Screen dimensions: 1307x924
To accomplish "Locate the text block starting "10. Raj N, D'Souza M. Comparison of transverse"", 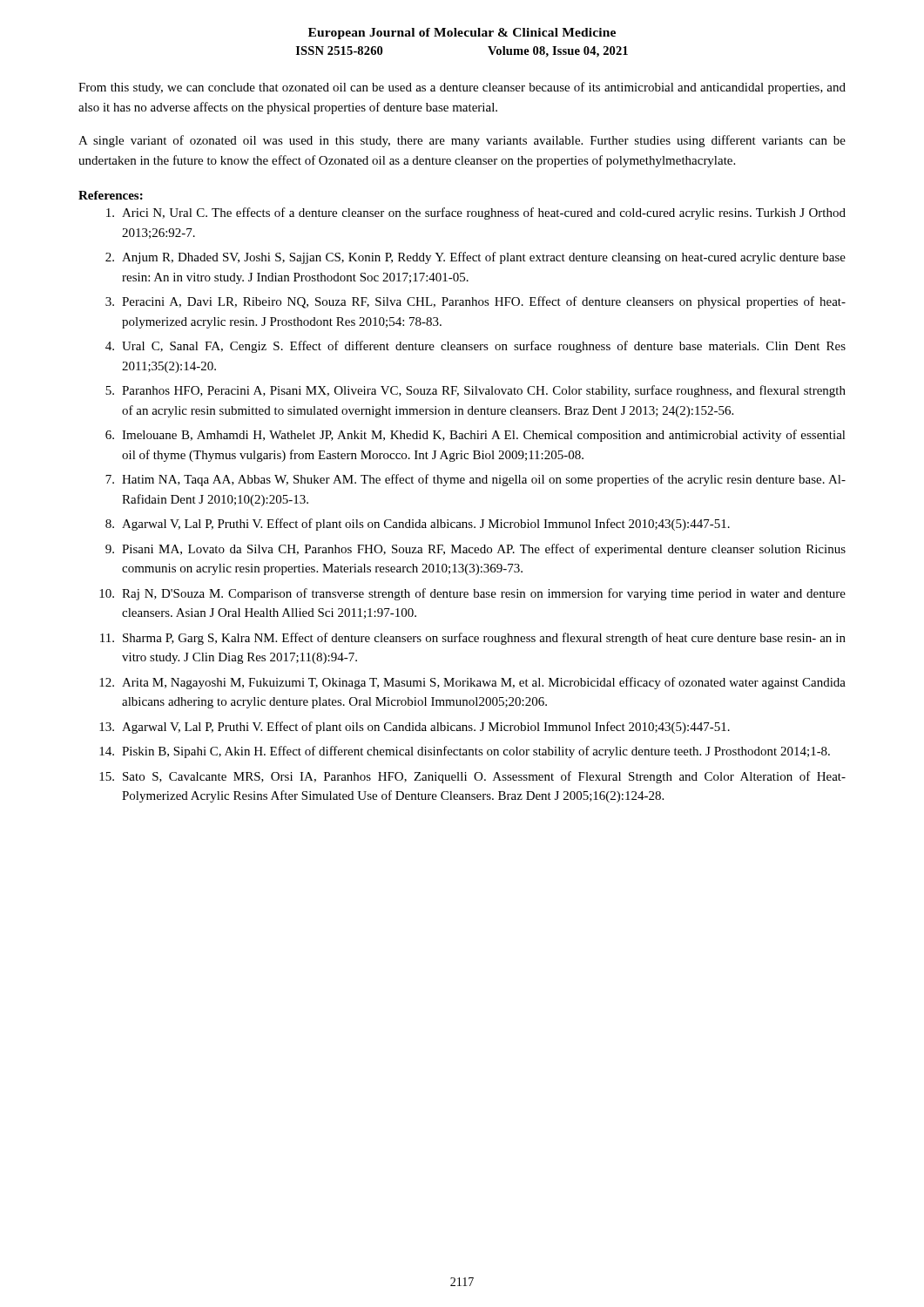I will pyautogui.click(x=462, y=603).
